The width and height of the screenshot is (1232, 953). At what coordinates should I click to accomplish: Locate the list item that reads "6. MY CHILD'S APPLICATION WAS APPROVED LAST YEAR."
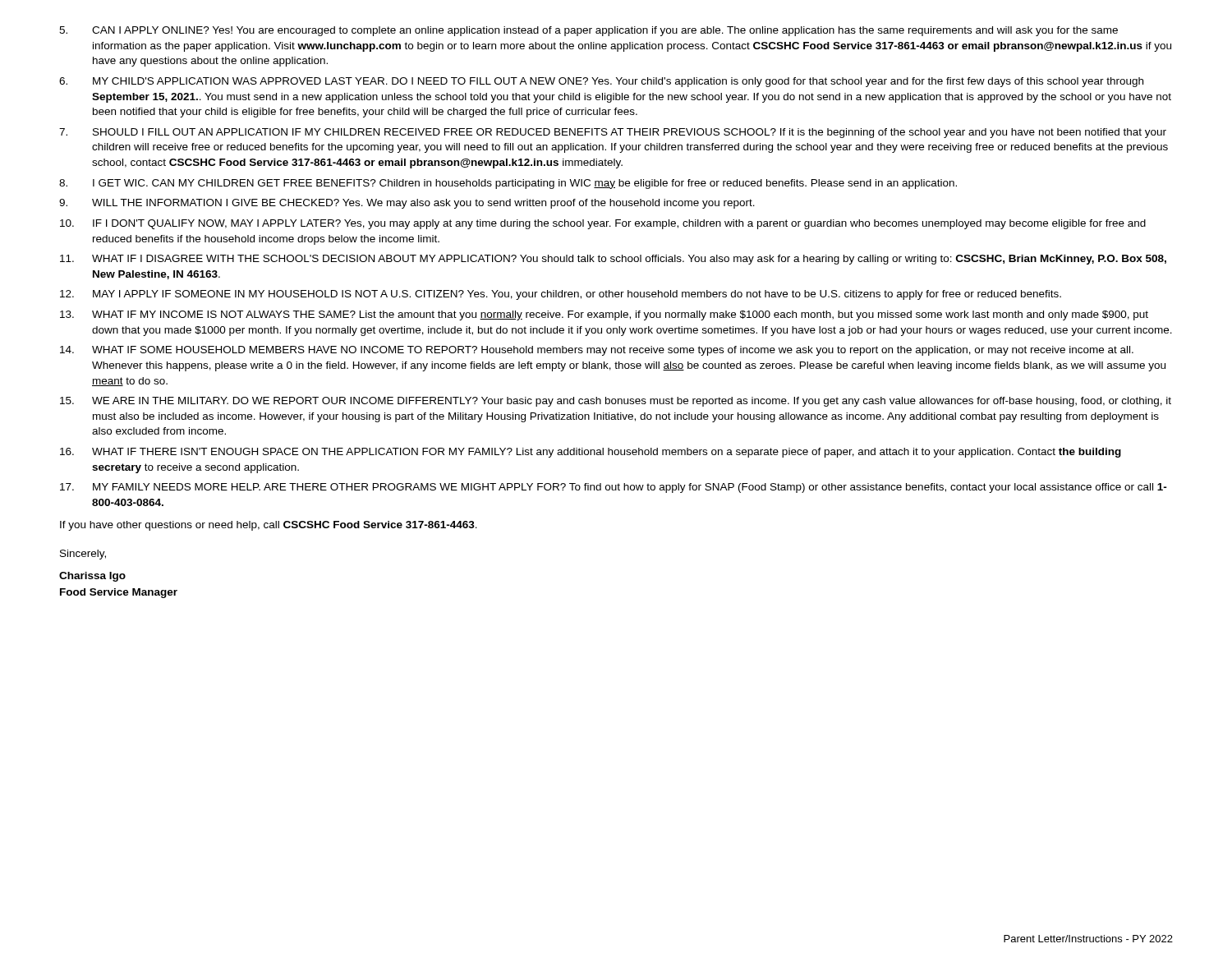tap(616, 97)
